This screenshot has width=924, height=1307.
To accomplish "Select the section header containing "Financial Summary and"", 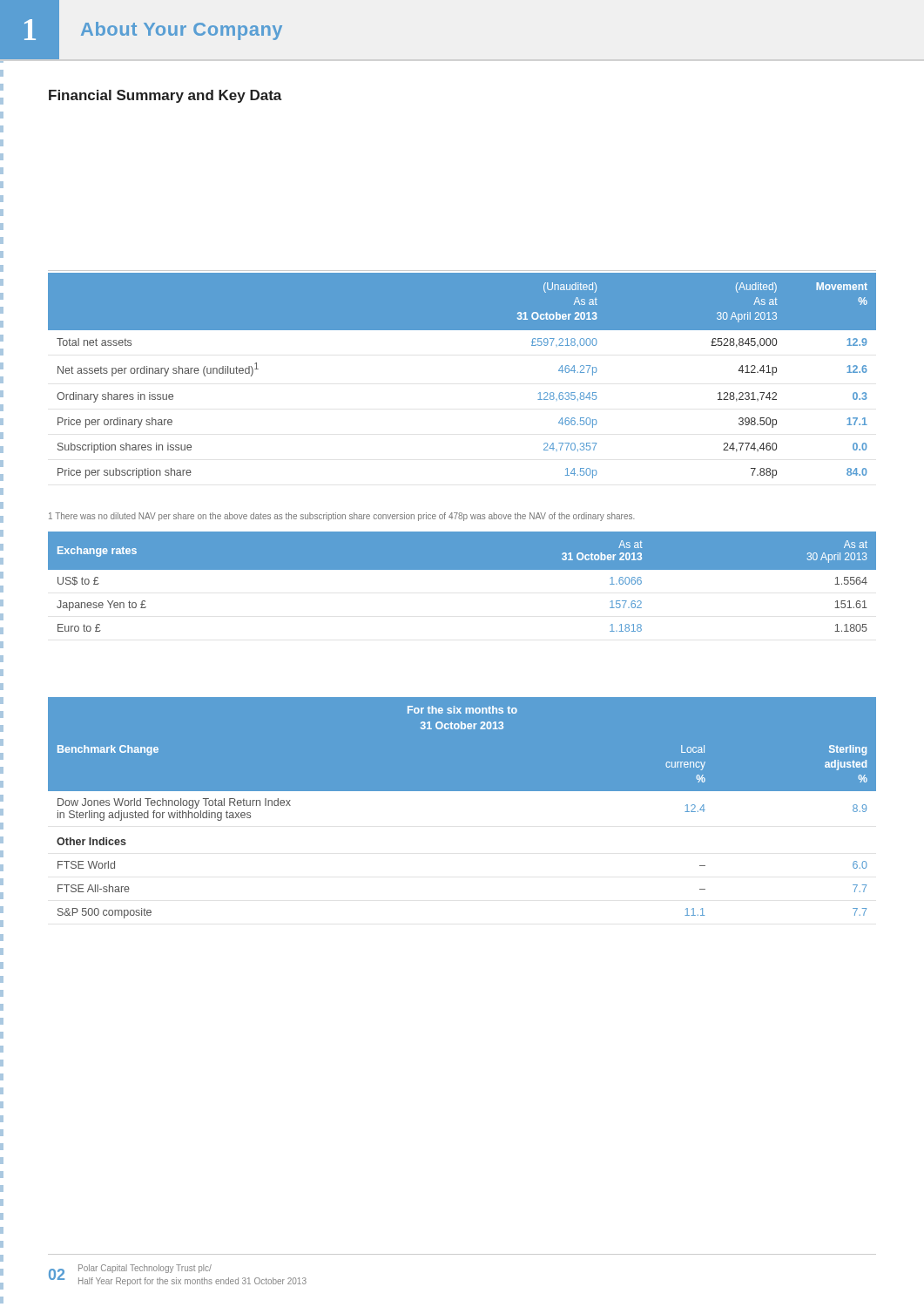I will click(x=165, y=95).
